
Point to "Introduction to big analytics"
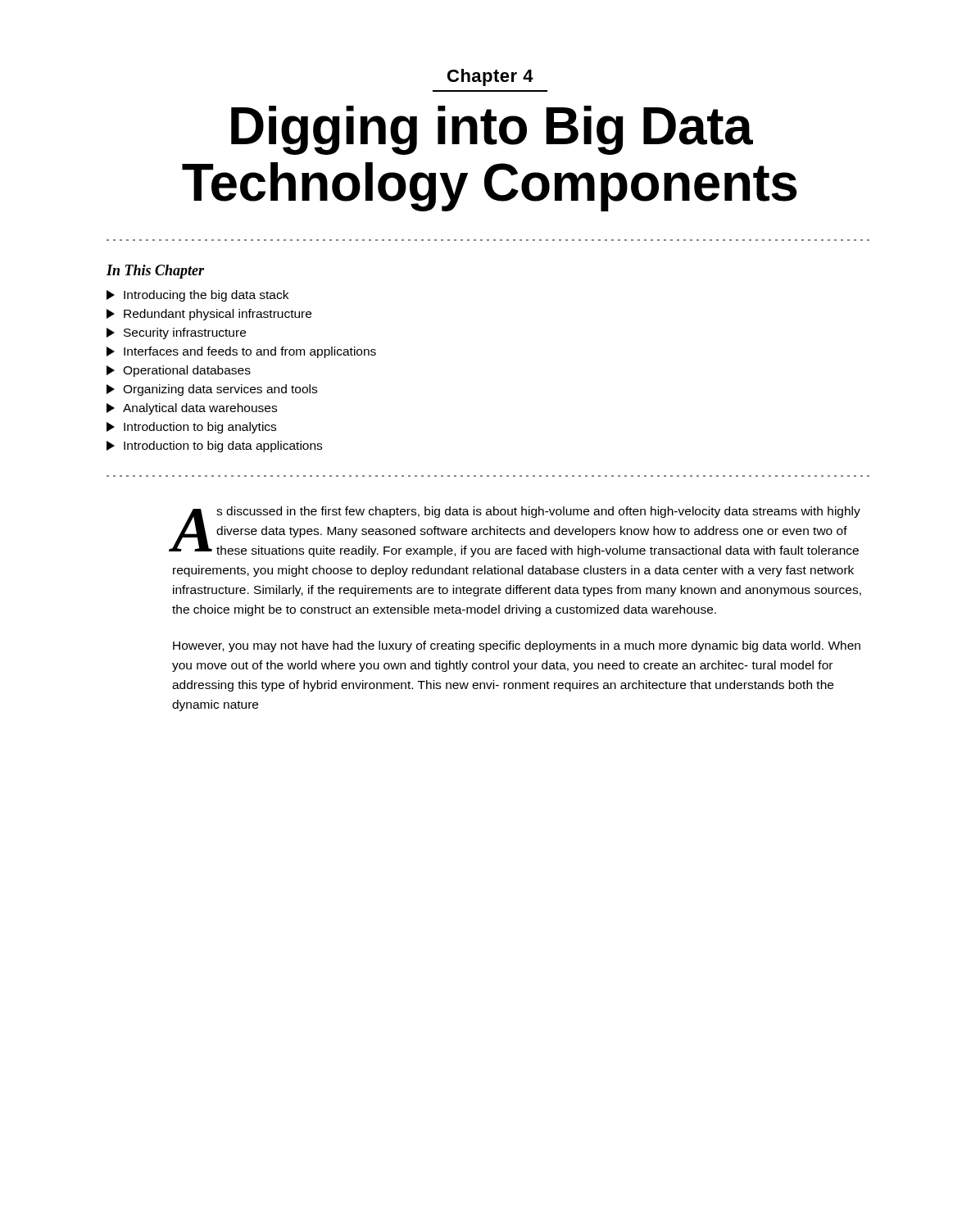pyautogui.click(x=192, y=427)
